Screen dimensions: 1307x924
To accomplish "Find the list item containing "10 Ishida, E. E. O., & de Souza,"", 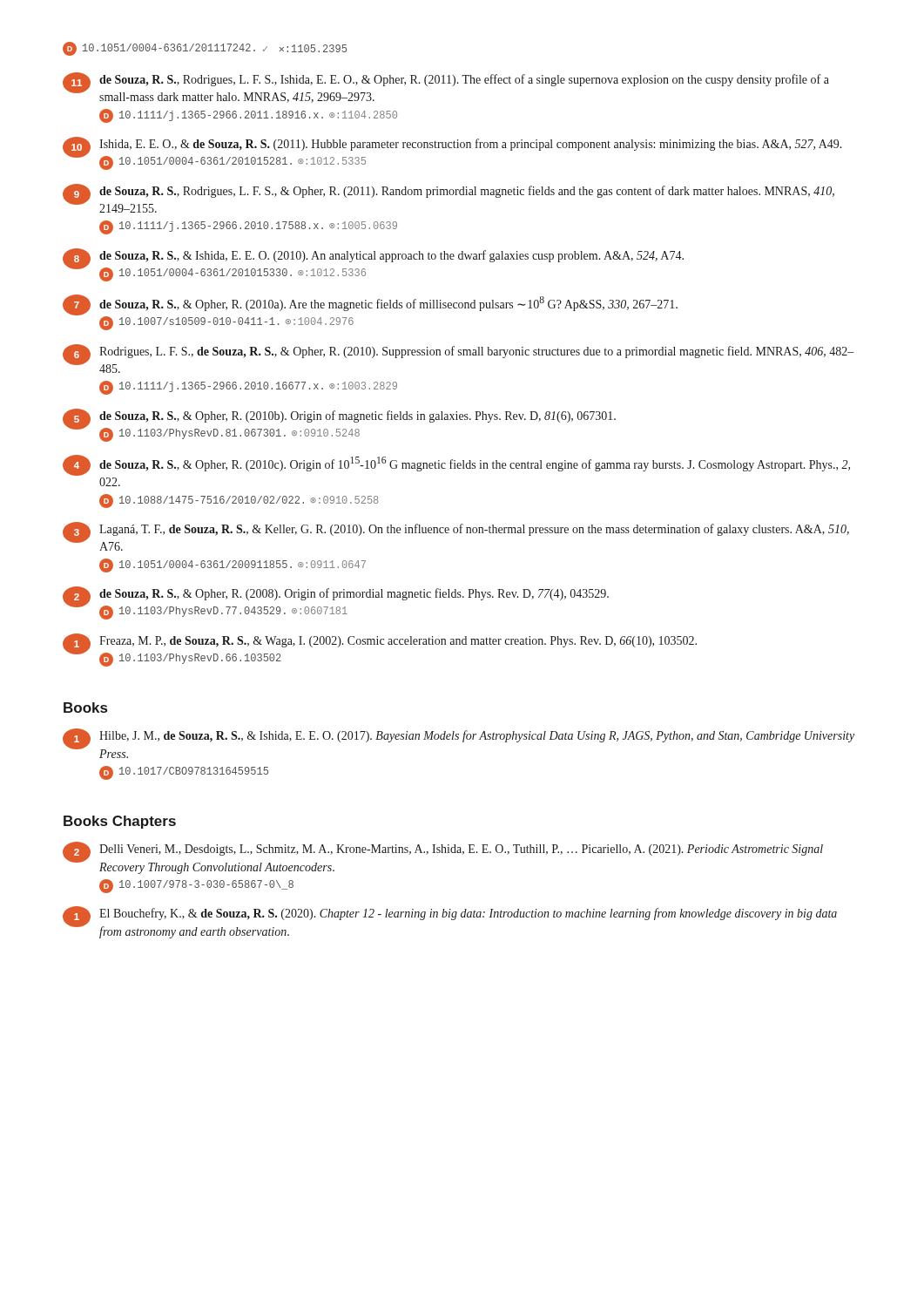I will click(462, 153).
